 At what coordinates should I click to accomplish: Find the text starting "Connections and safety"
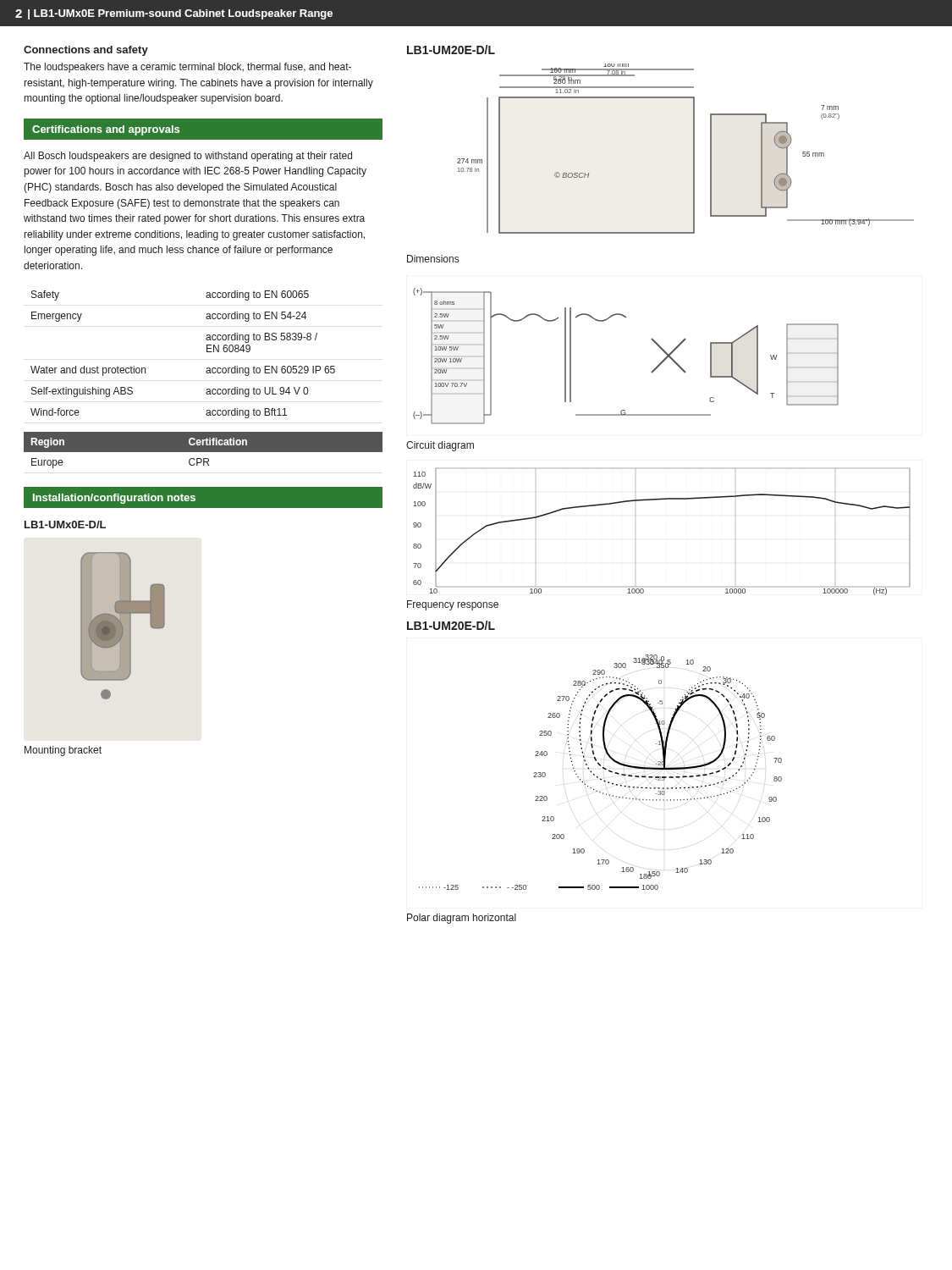[x=86, y=50]
